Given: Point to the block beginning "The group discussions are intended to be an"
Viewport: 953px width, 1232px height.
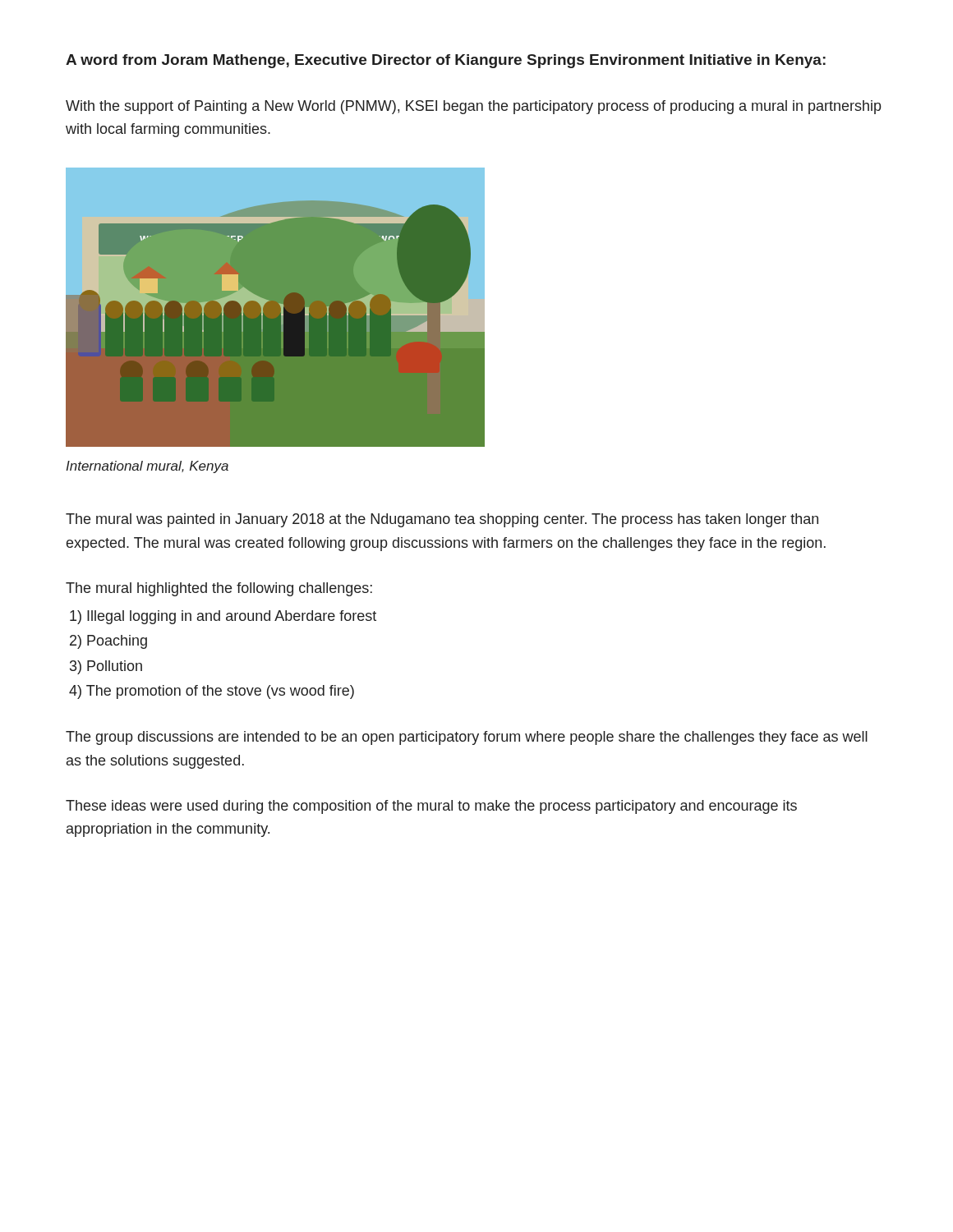Looking at the screenshot, I should pos(467,749).
